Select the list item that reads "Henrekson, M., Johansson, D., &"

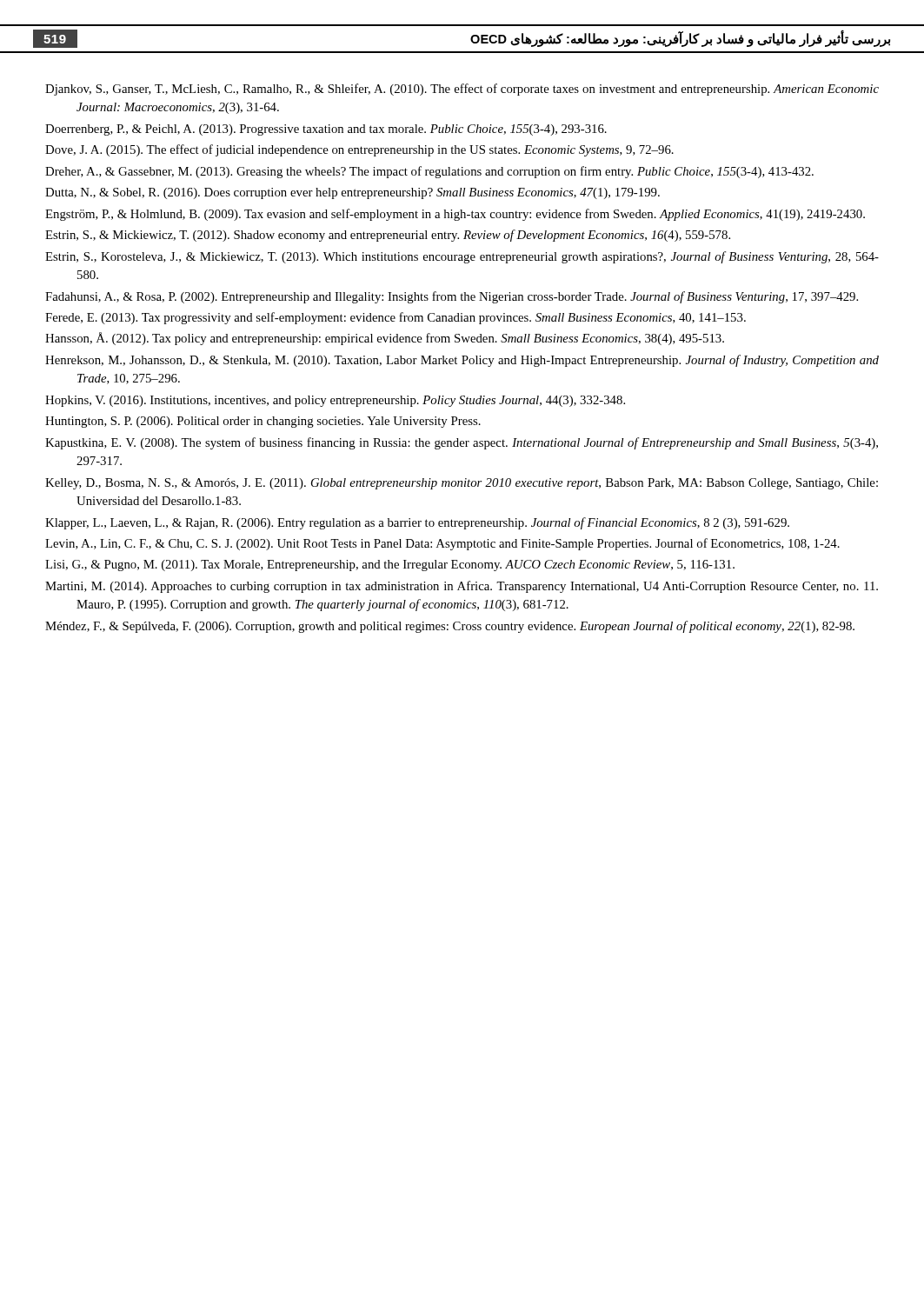pyautogui.click(x=462, y=369)
